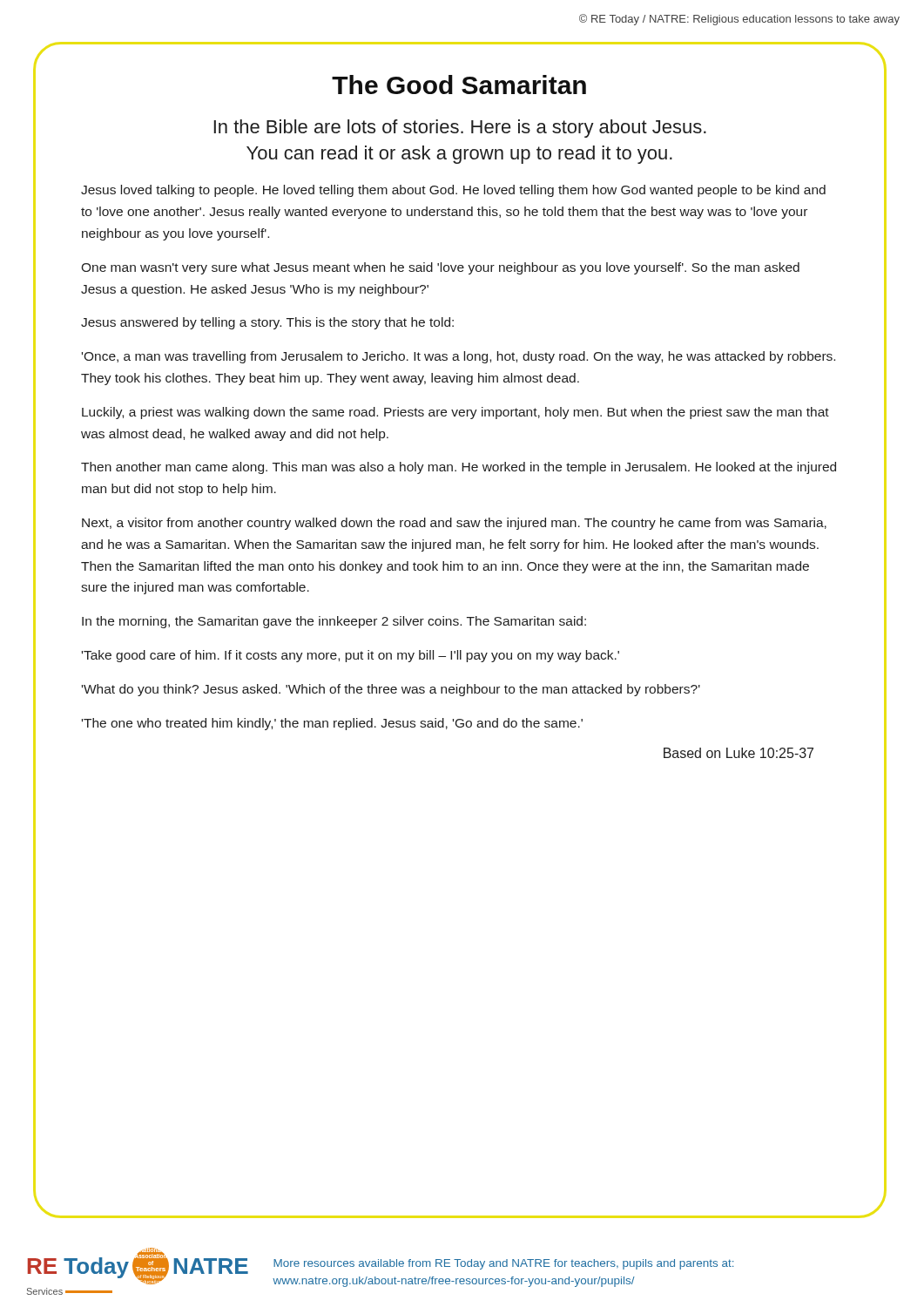The height and width of the screenshot is (1307, 924).
Task: Select the text block with the text "Jesus answered by telling a story. This is"
Action: [x=460, y=323]
